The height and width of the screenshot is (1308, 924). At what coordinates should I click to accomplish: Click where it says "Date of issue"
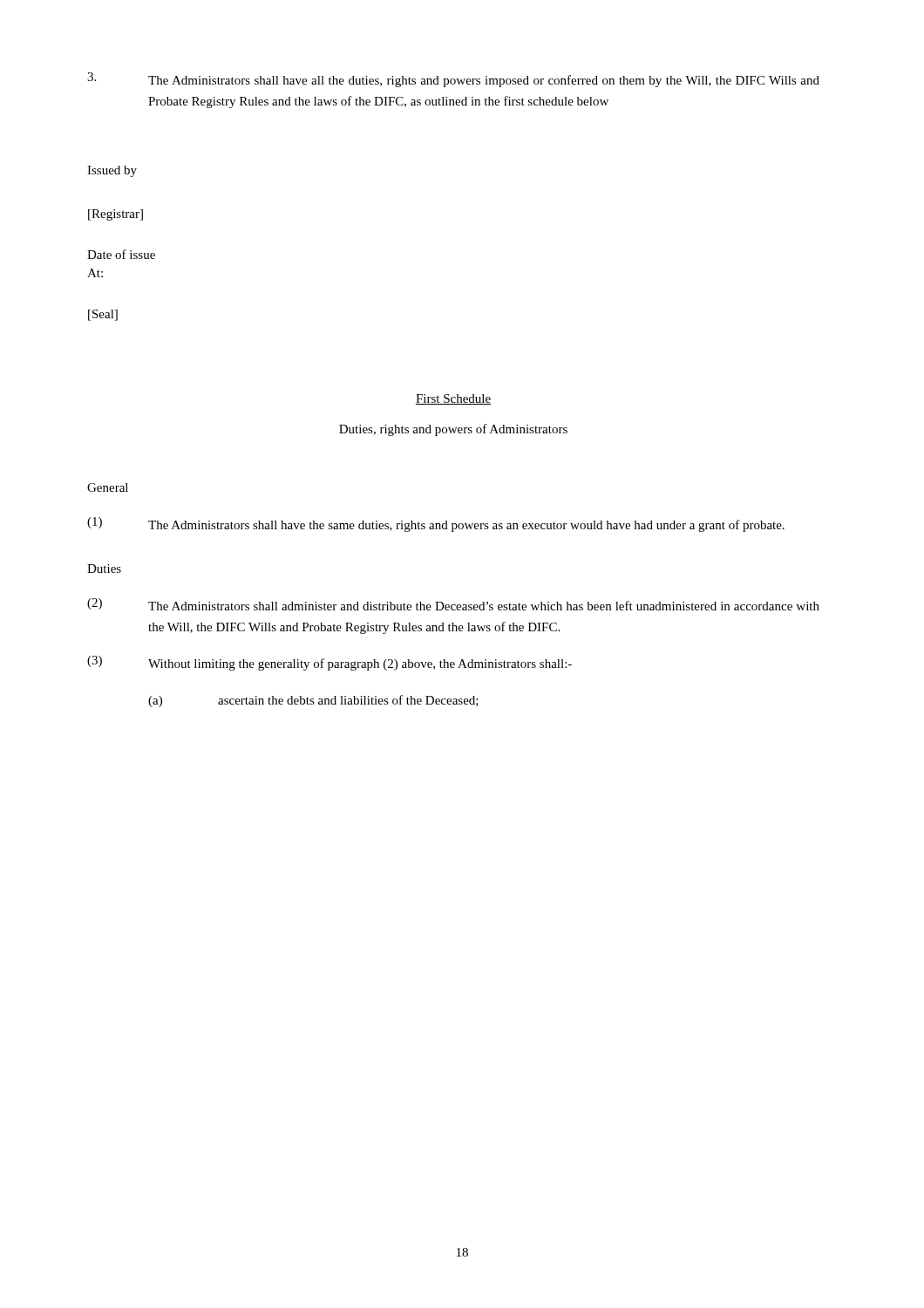tap(121, 255)
